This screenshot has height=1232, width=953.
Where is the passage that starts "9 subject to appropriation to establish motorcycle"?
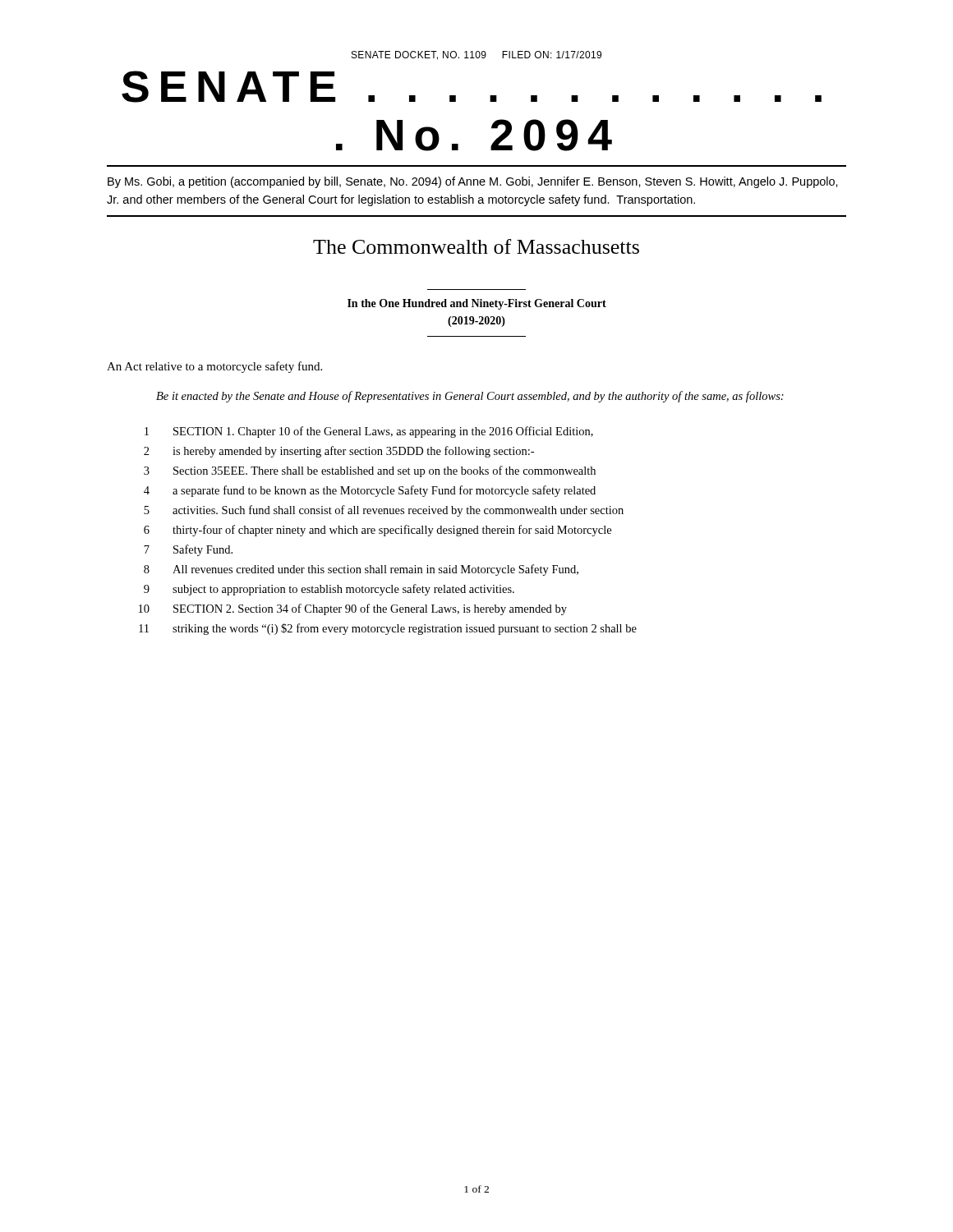click(x=476, y=590)
